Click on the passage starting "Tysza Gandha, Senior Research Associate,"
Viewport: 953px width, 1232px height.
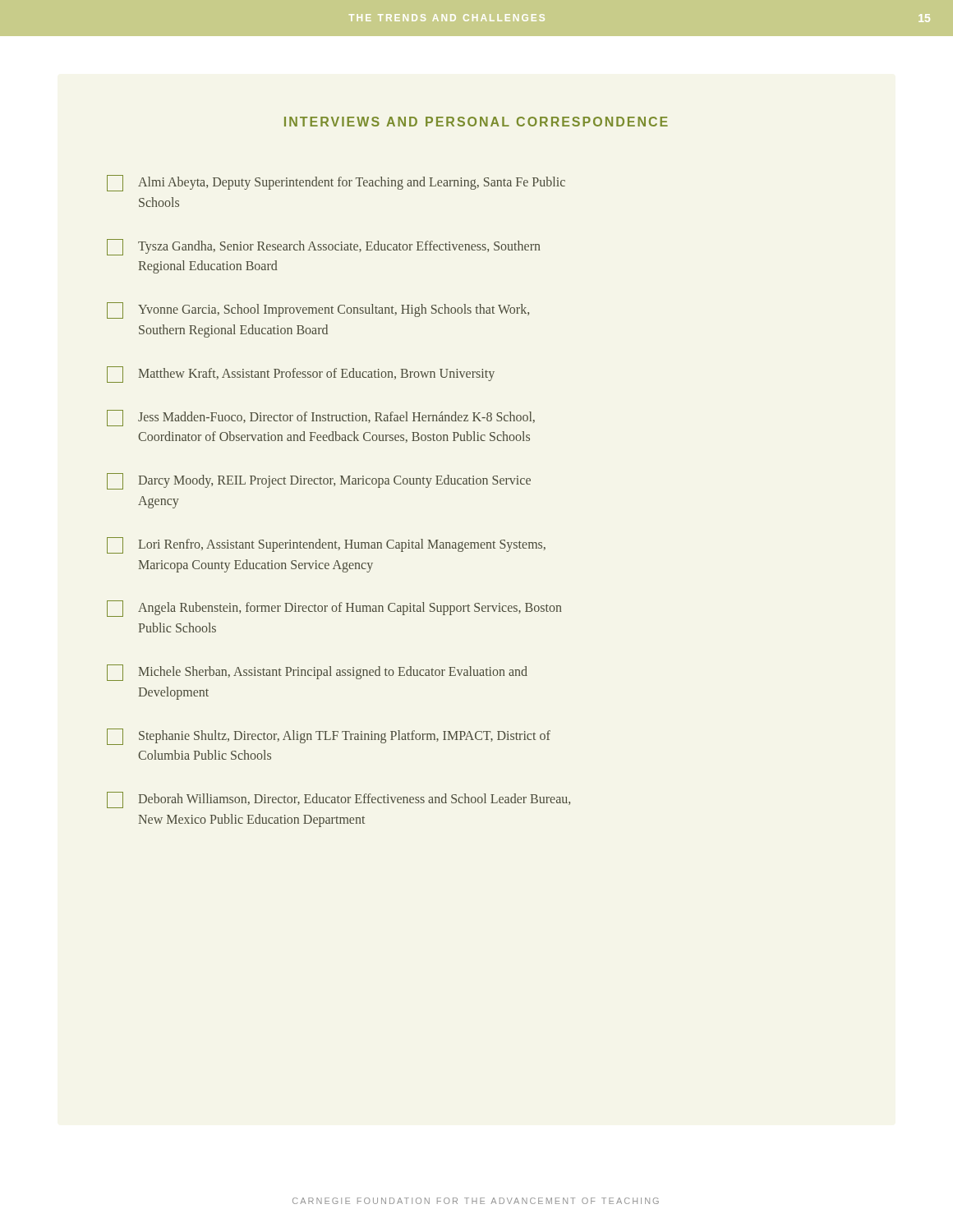point(324,257)
